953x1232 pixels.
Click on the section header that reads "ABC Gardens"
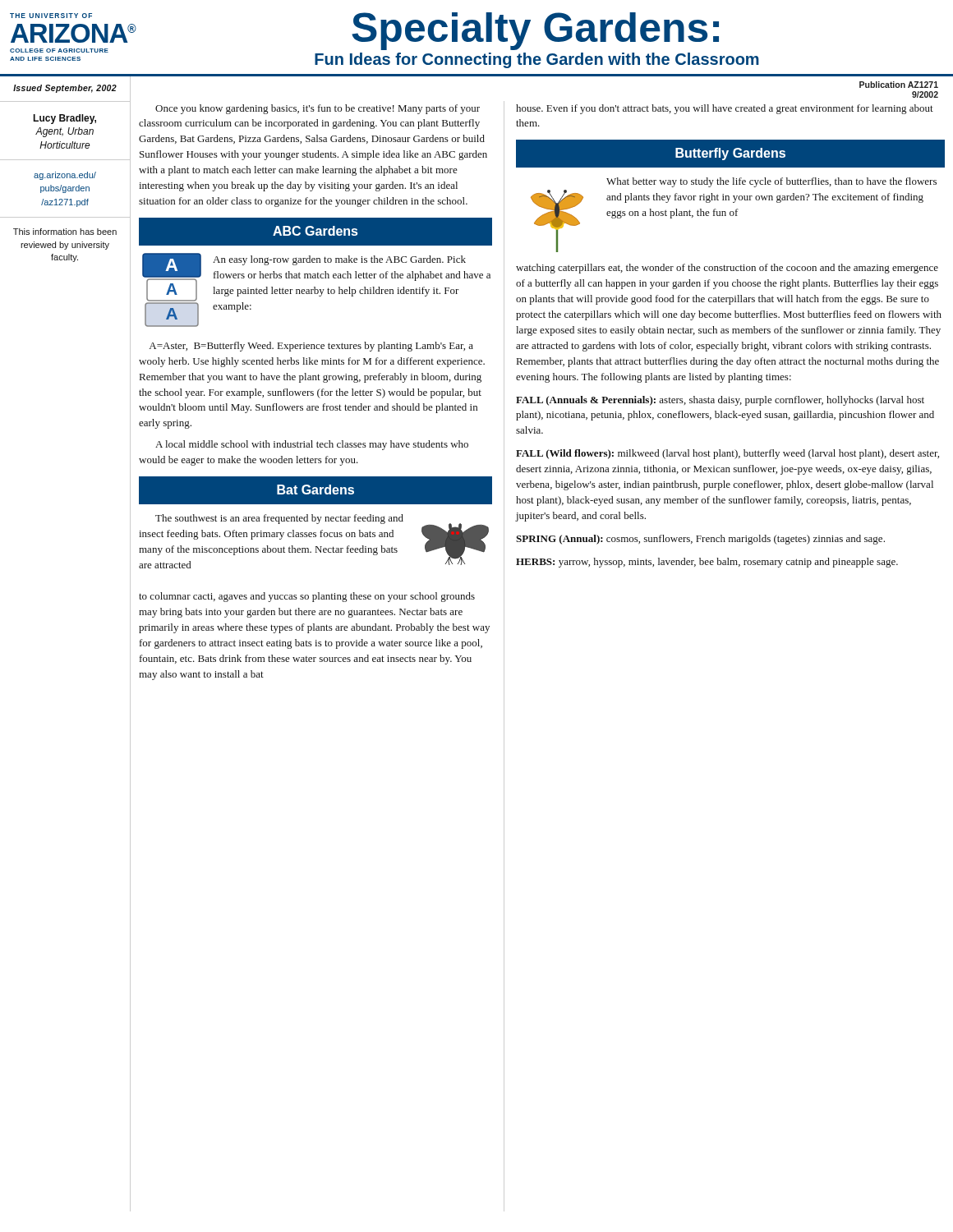coord(315,231)
